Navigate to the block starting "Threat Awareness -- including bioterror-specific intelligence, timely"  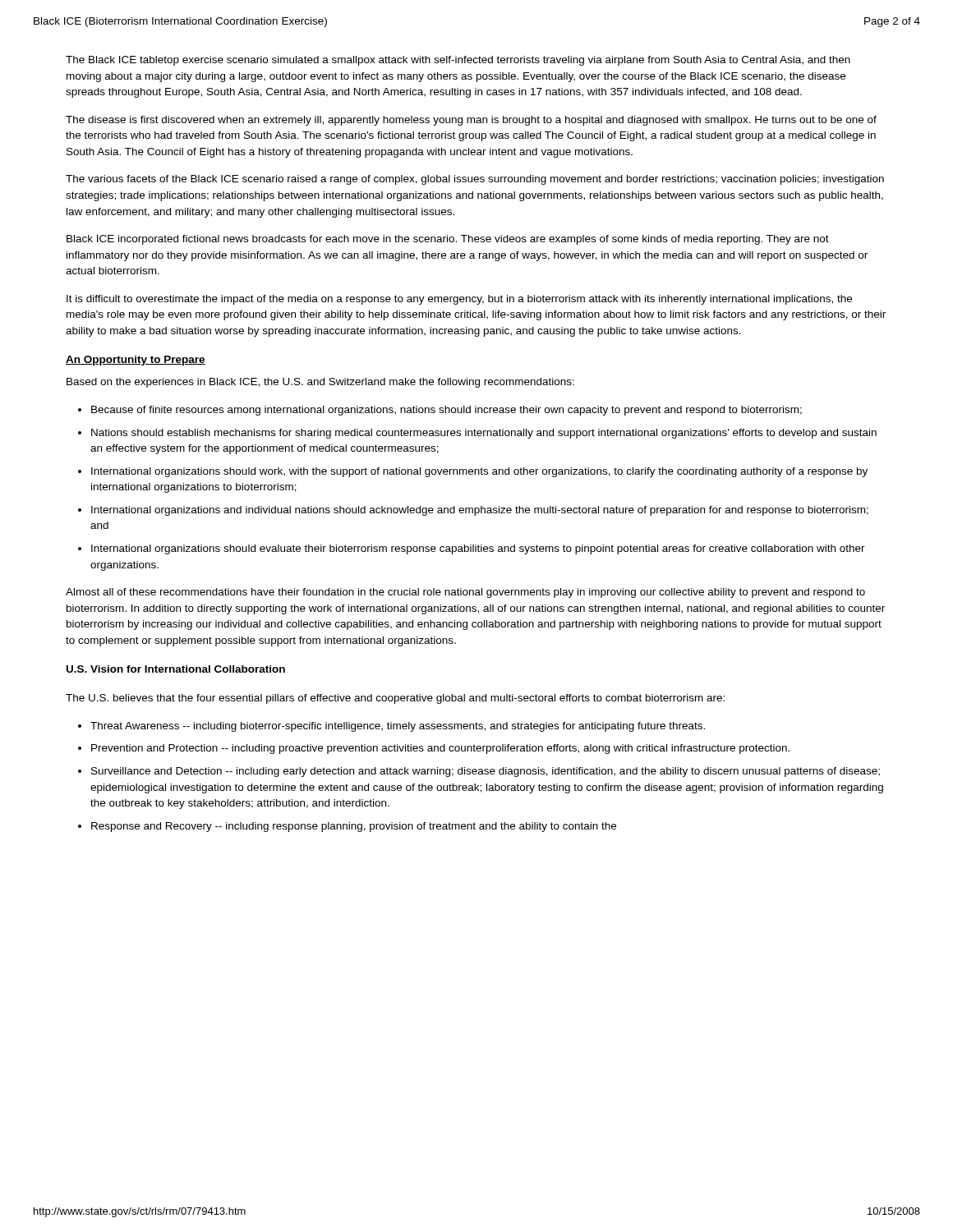click(x=398, y=726)
